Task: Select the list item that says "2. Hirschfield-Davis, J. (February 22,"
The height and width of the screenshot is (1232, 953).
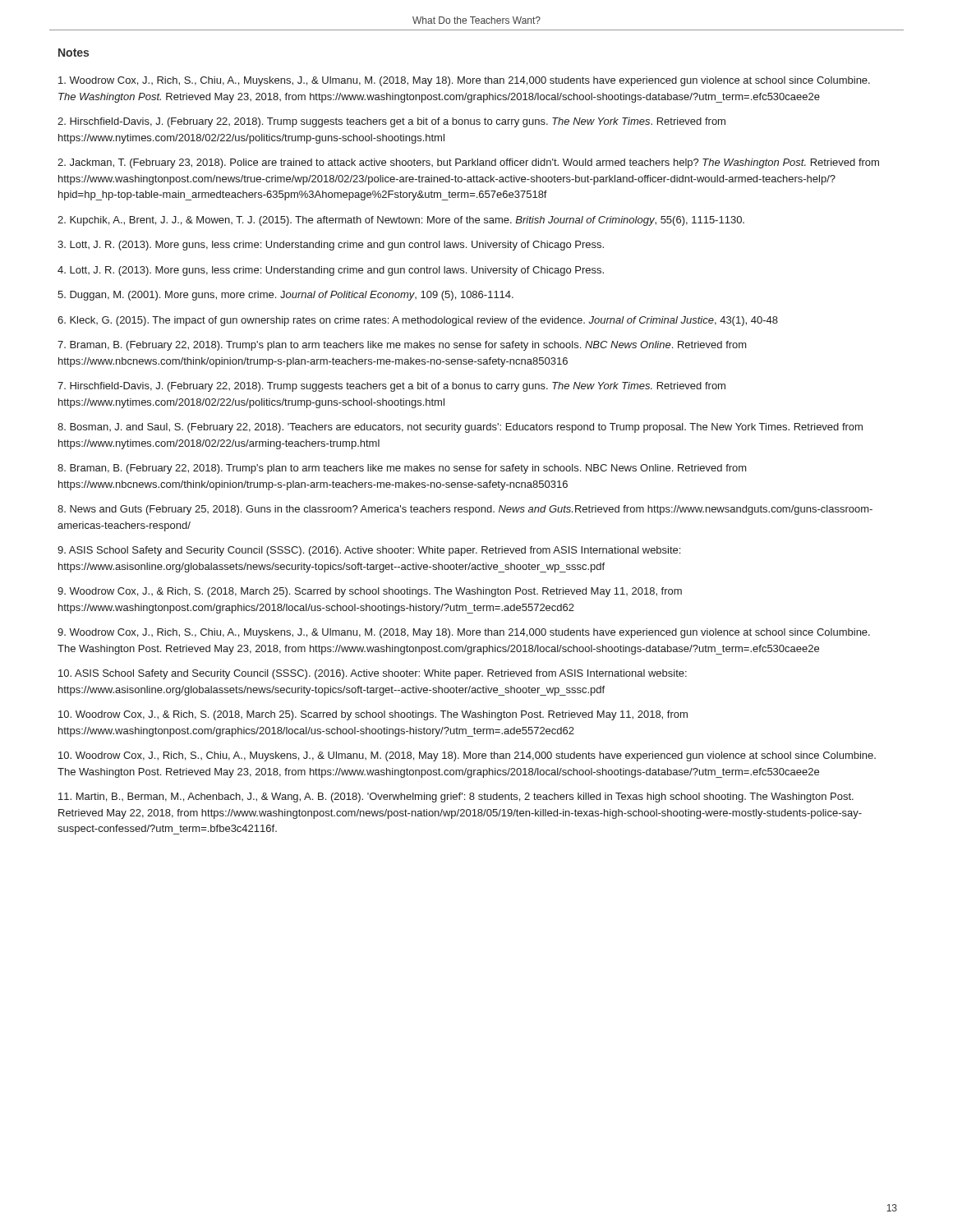Action: click(392, 129)
